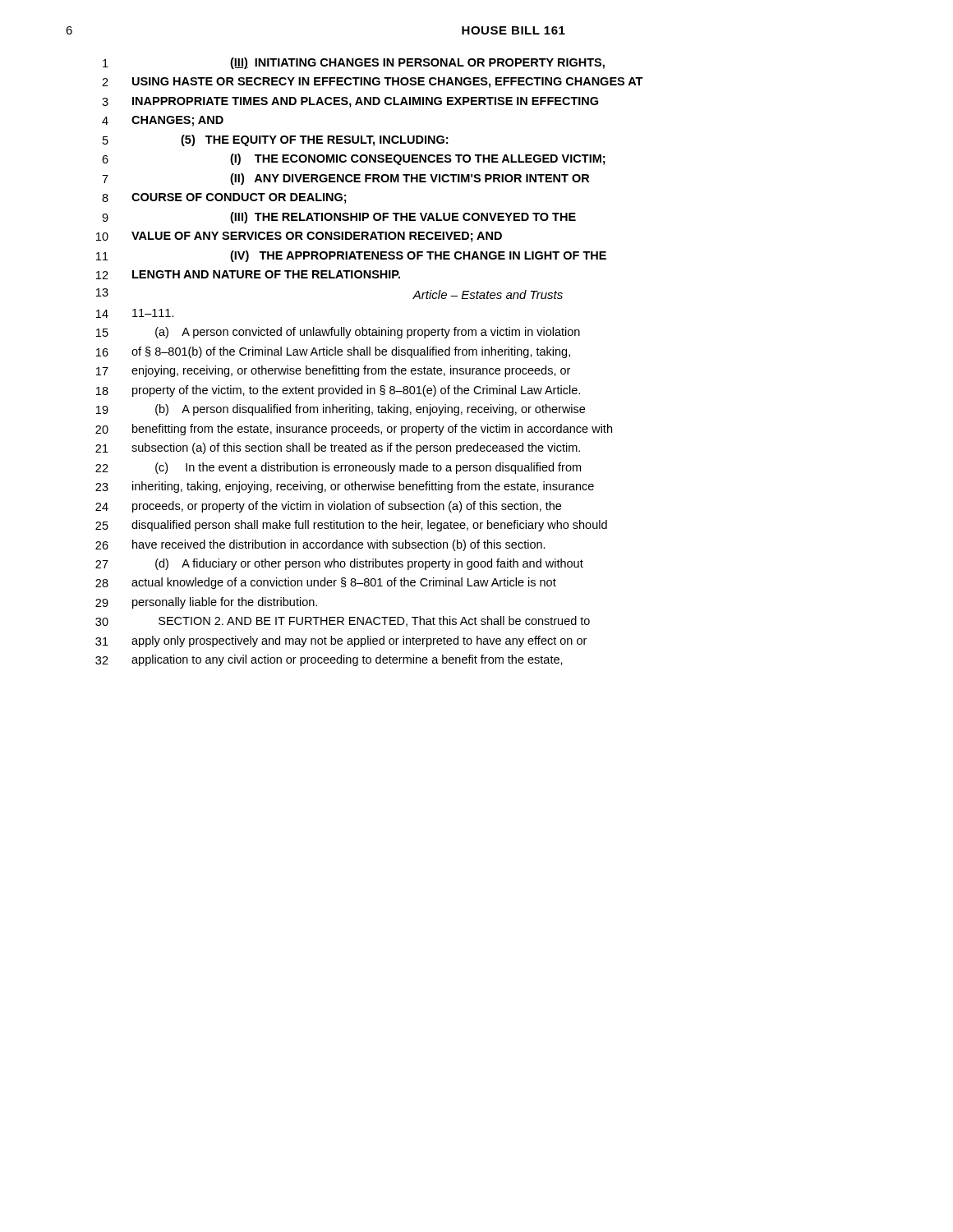Image resolution: width=953 pixels, height=1232 pixels.
Task: Click on the text block starting "19 (b) A person disqualified from inheriting, taking,"
Action: point(476,429)
